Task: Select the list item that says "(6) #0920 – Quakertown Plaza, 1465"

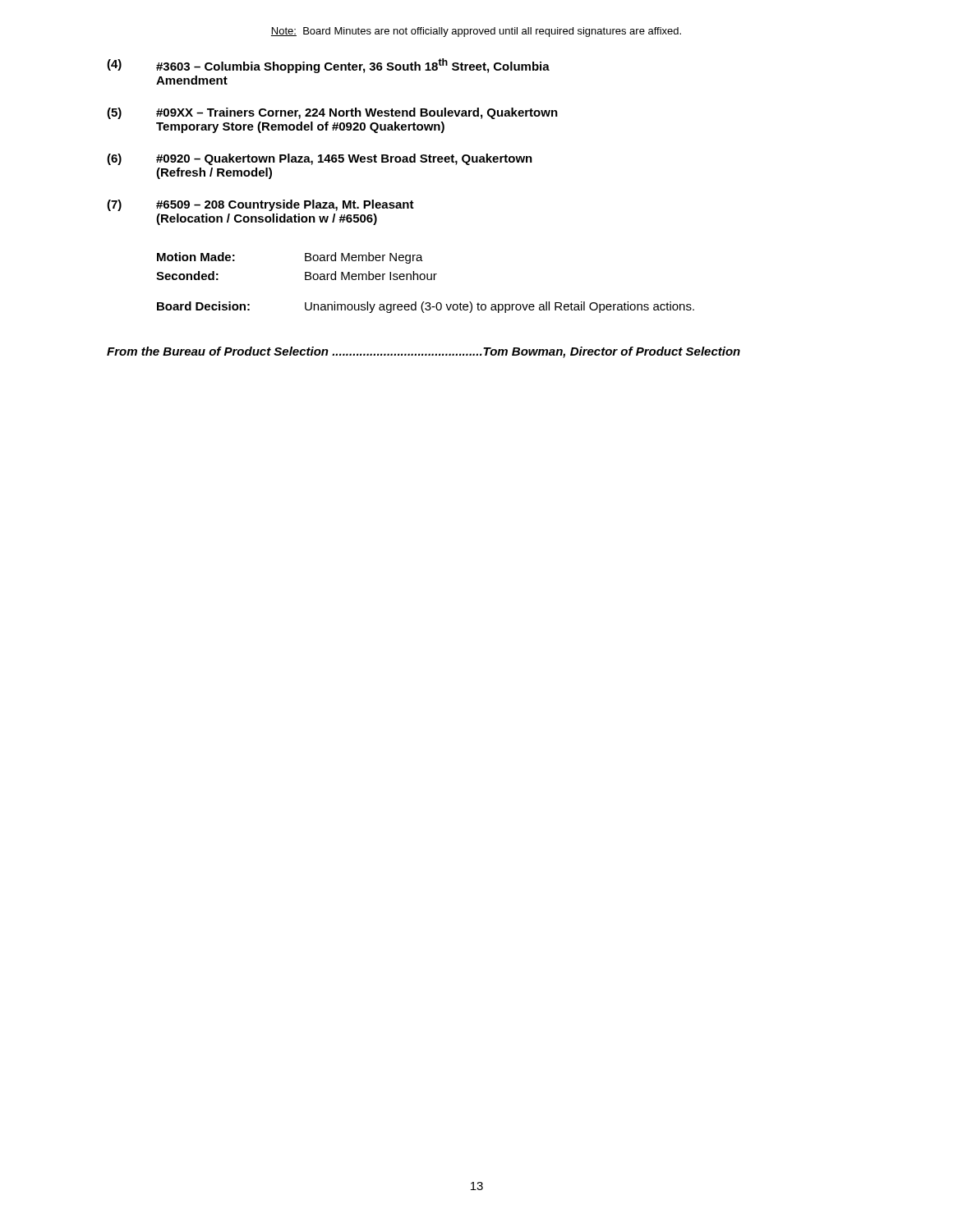Action: [x=481, y=165]
